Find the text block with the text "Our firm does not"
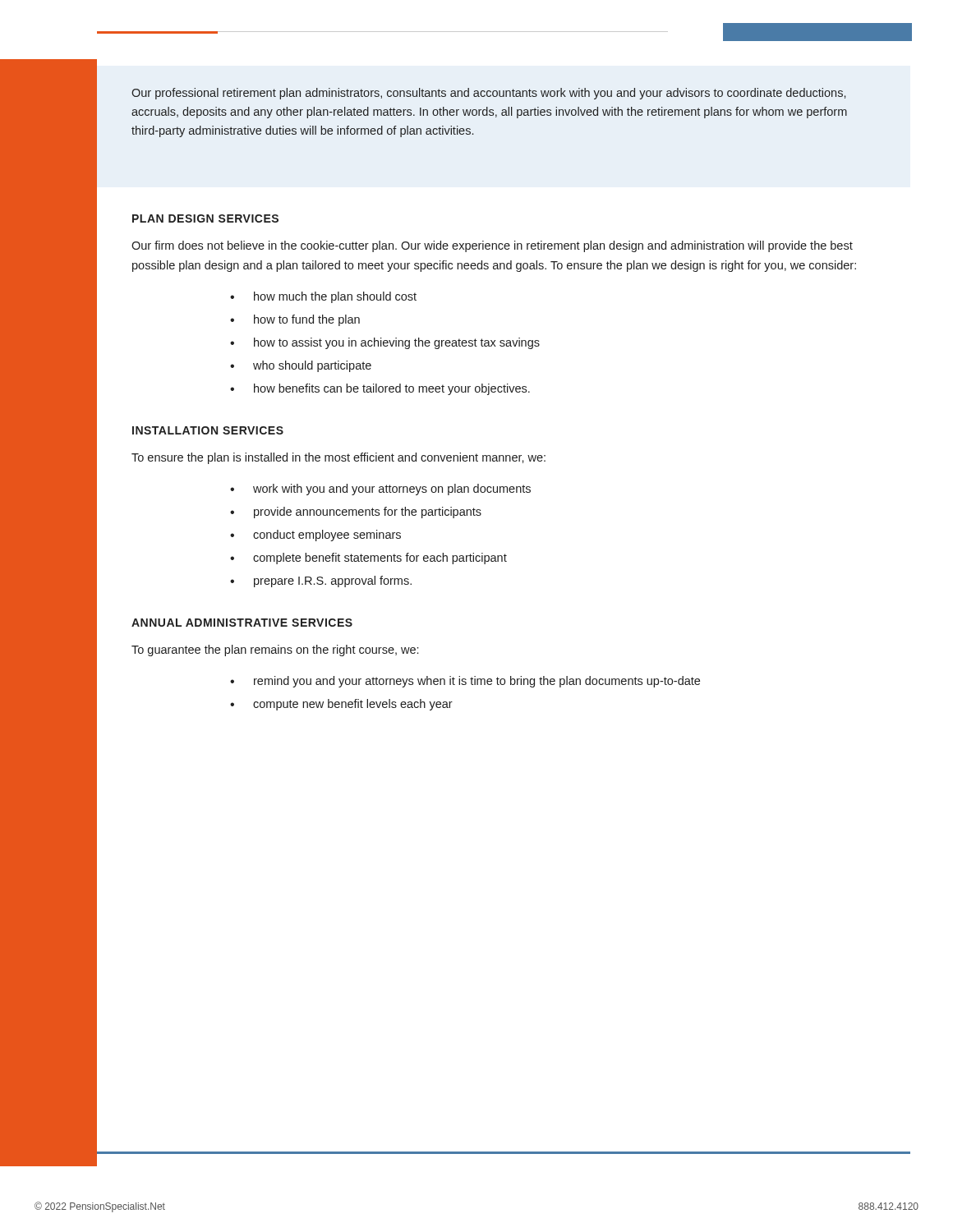 point(504,256)
